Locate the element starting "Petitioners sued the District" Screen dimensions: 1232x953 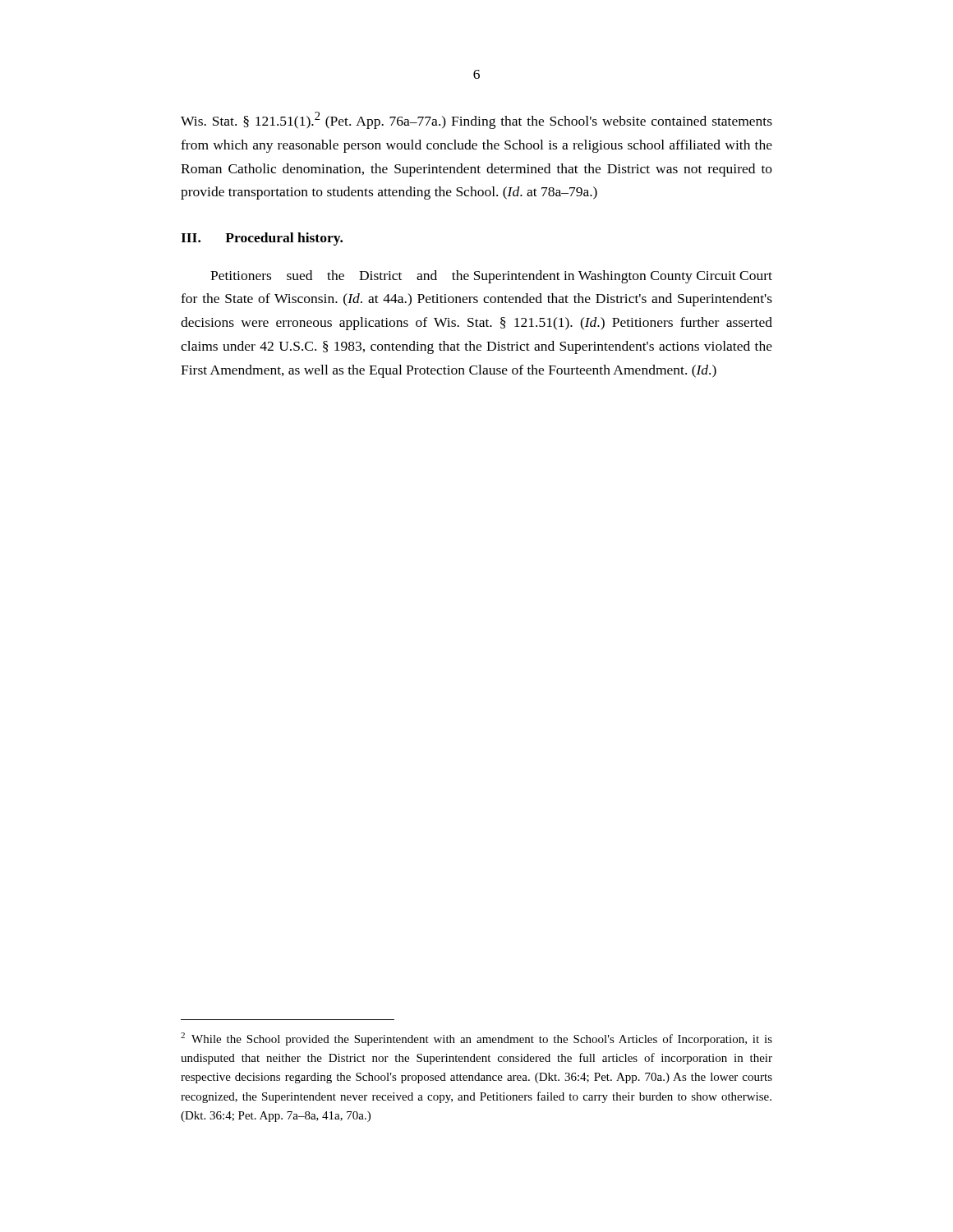pyautogui.click(x=476, y=322)
